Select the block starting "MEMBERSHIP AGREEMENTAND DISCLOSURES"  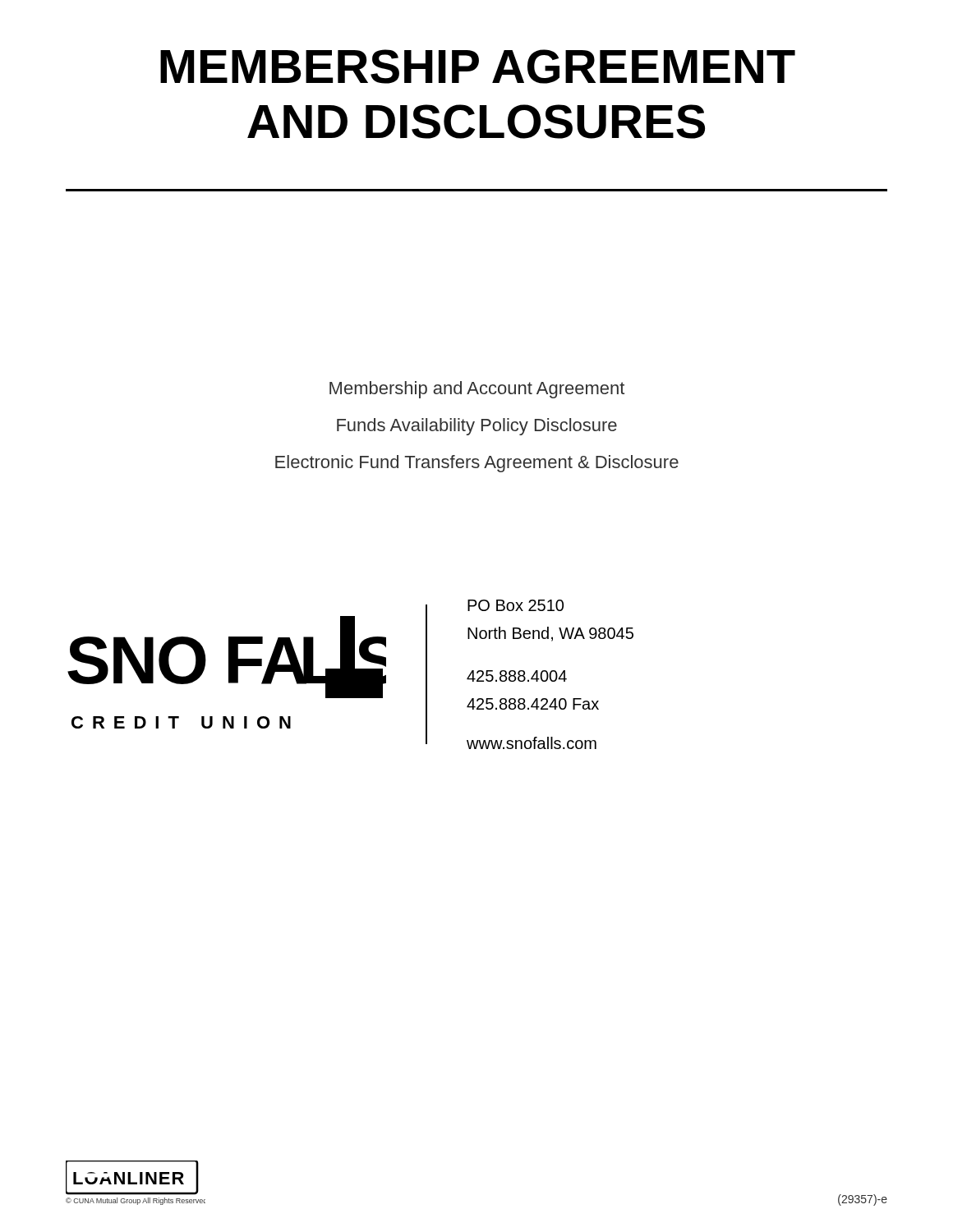click(x=476, y=94)
